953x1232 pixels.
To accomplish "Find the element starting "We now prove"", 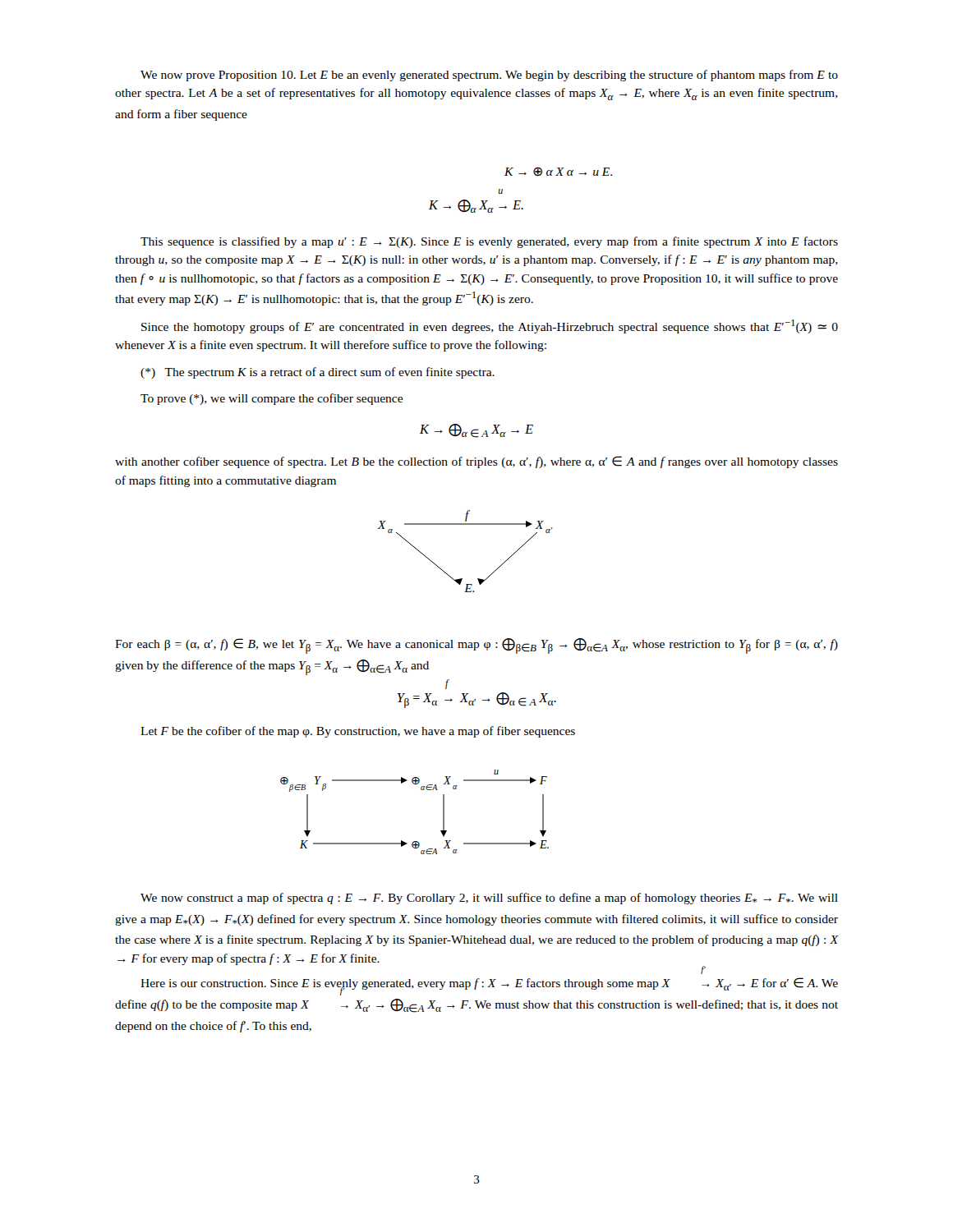I will [476, 94].
